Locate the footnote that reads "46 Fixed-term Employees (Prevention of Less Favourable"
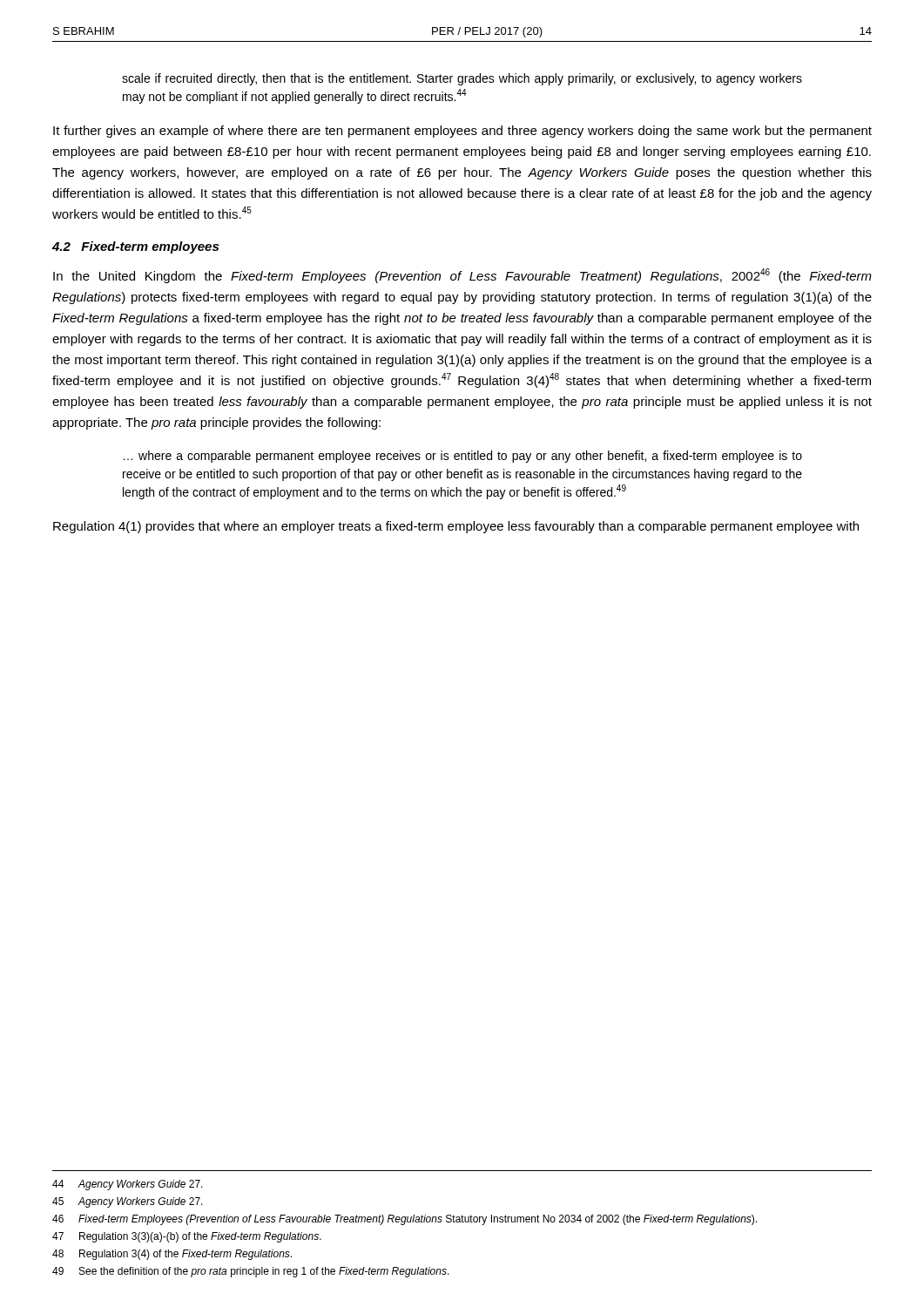 tap(405, 1219)
